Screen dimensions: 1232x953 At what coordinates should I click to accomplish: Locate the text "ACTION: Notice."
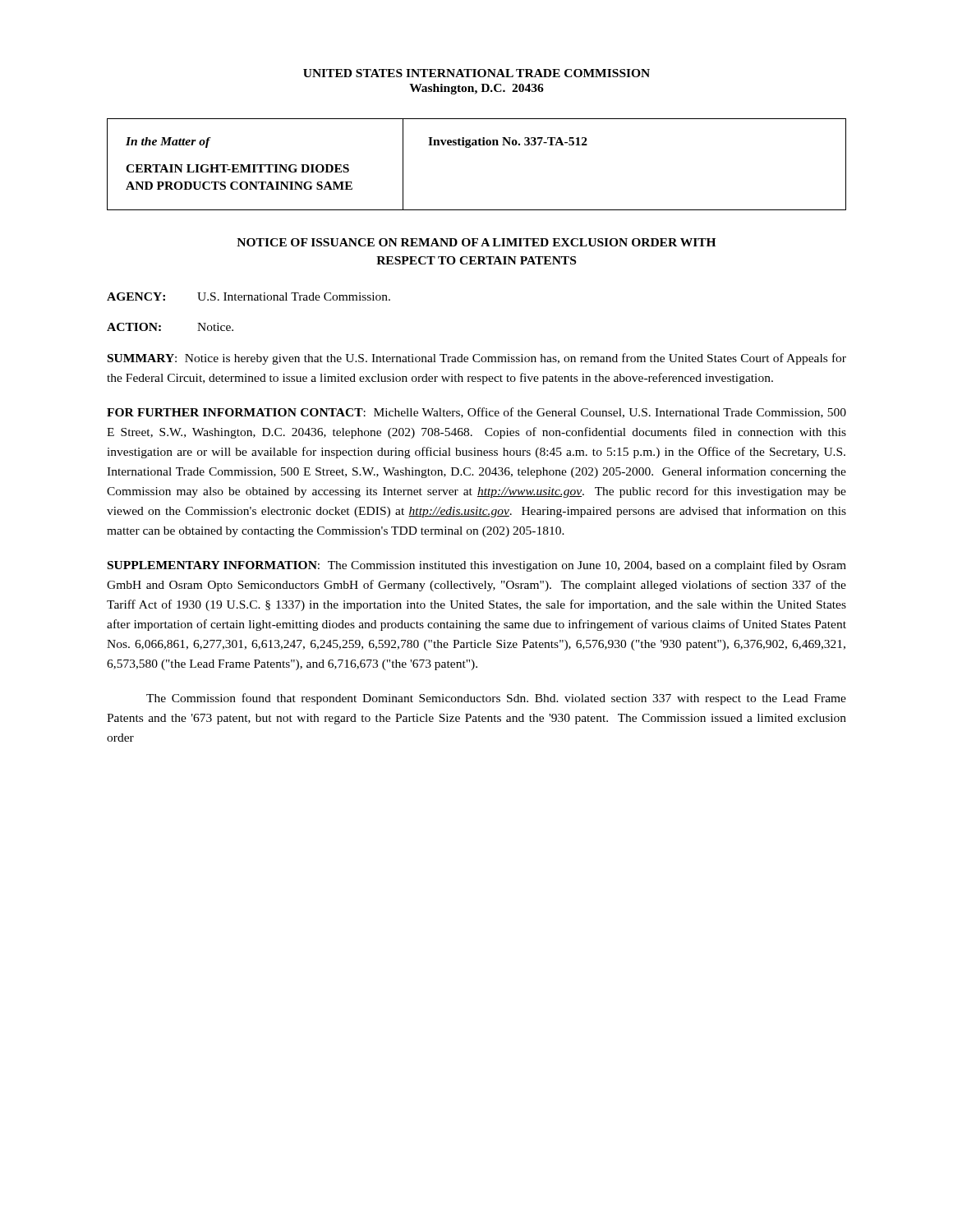pyautogui.click(x=129, y=326)
